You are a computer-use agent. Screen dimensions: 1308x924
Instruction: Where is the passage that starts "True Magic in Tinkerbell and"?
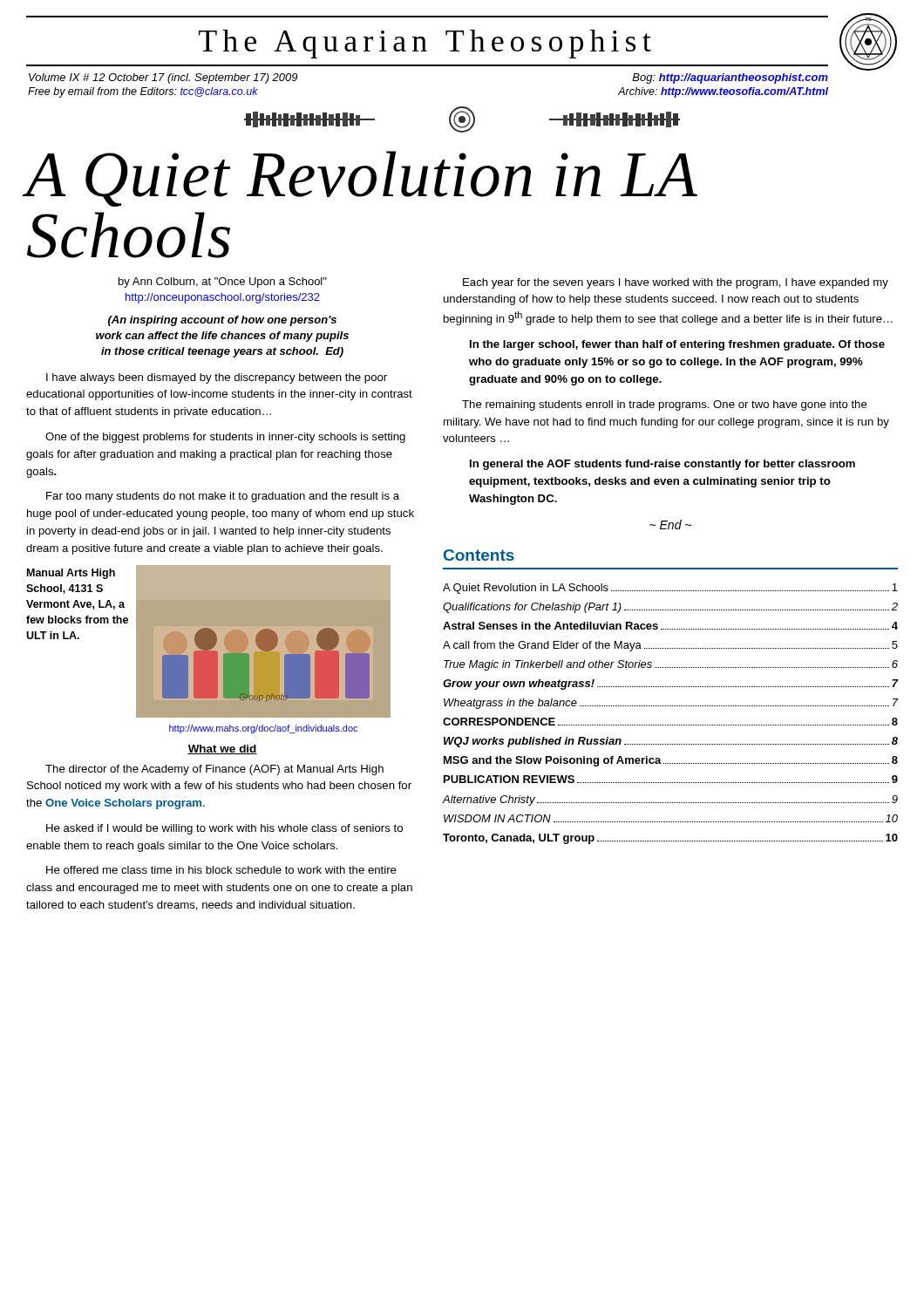point(670,664)
